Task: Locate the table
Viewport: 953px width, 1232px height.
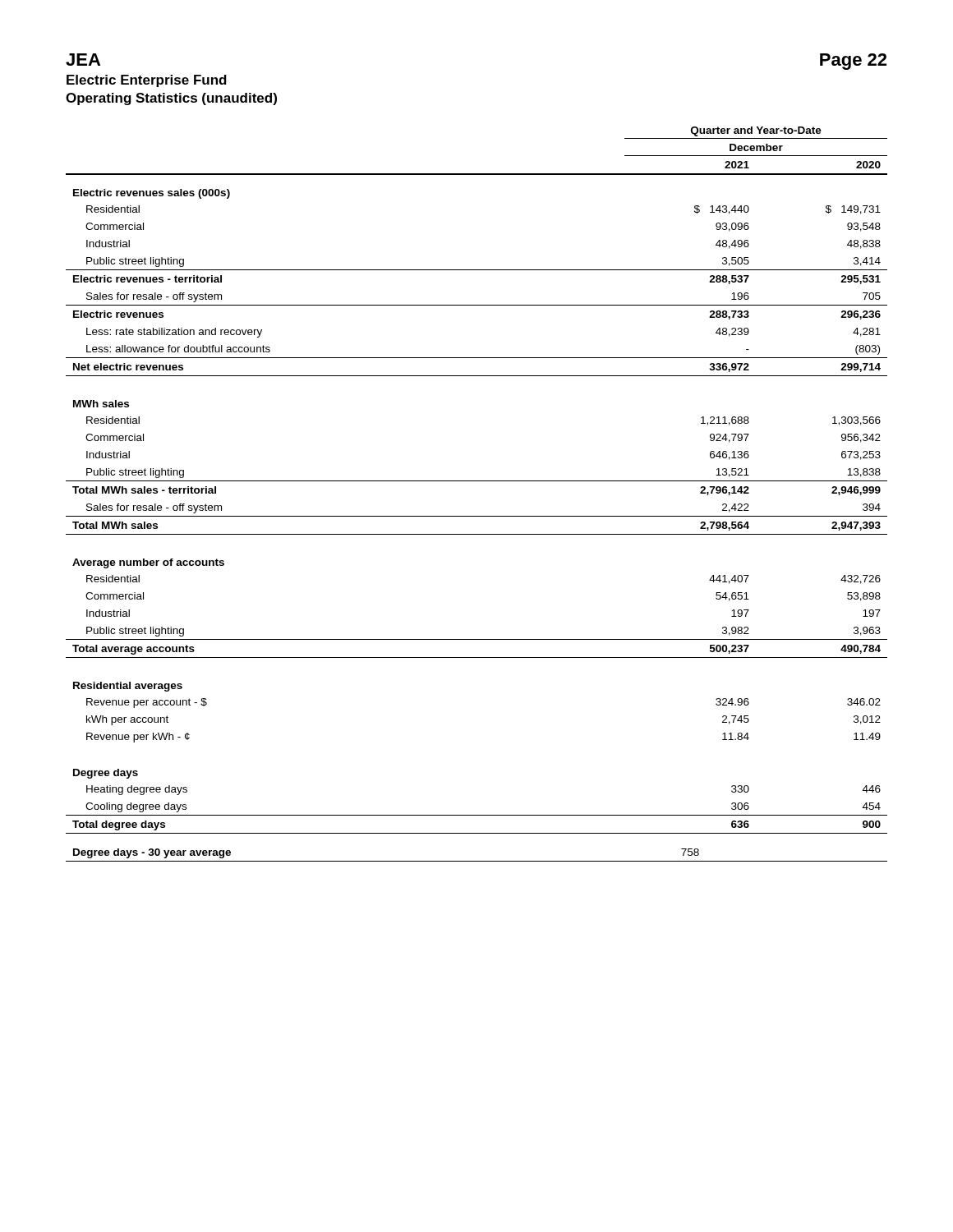Action: click(x=476, y=492)
